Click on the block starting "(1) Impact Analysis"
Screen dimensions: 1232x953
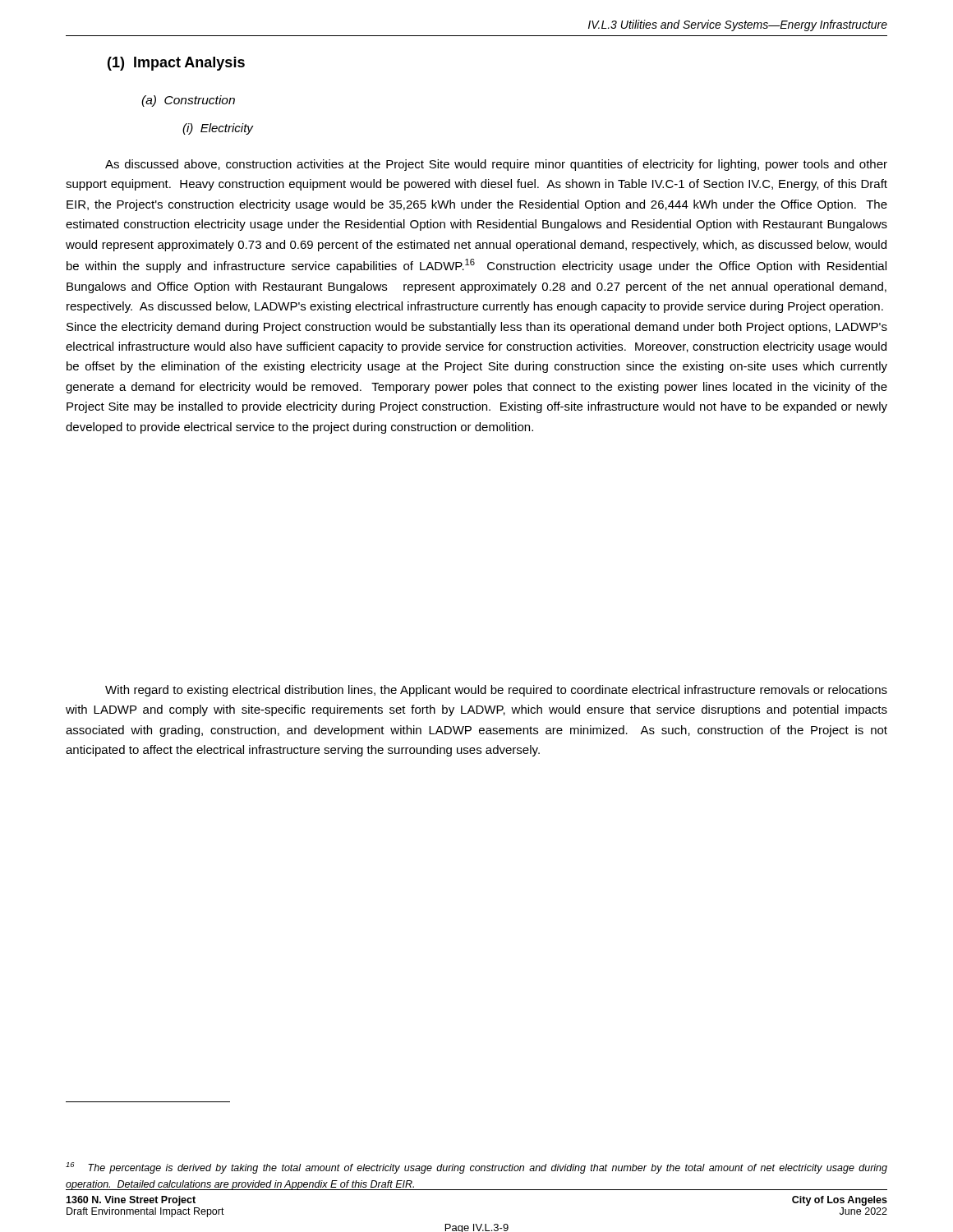(176, 62)
